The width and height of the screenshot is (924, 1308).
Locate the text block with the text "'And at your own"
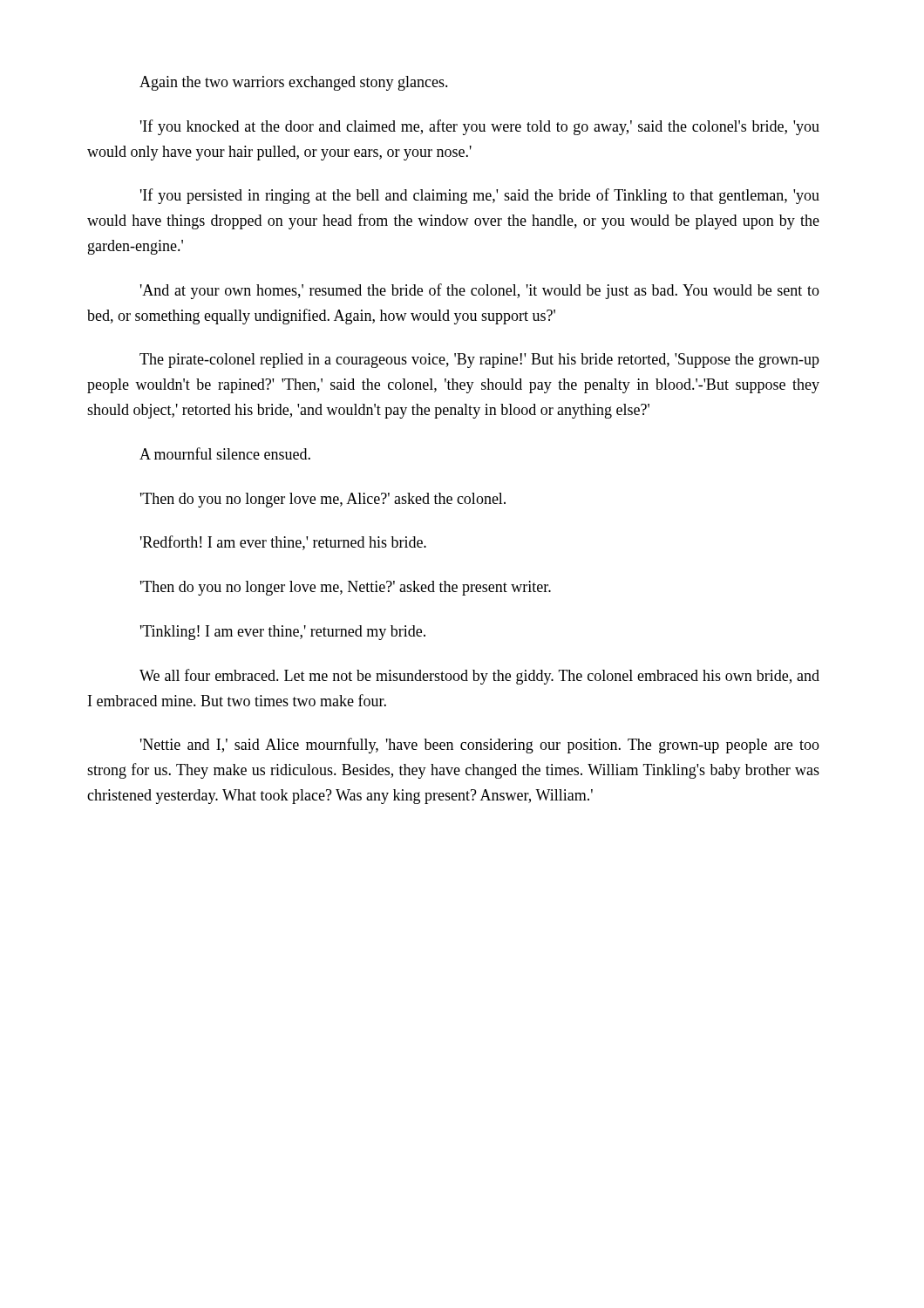pyautogui.click(x=453, y=303)
